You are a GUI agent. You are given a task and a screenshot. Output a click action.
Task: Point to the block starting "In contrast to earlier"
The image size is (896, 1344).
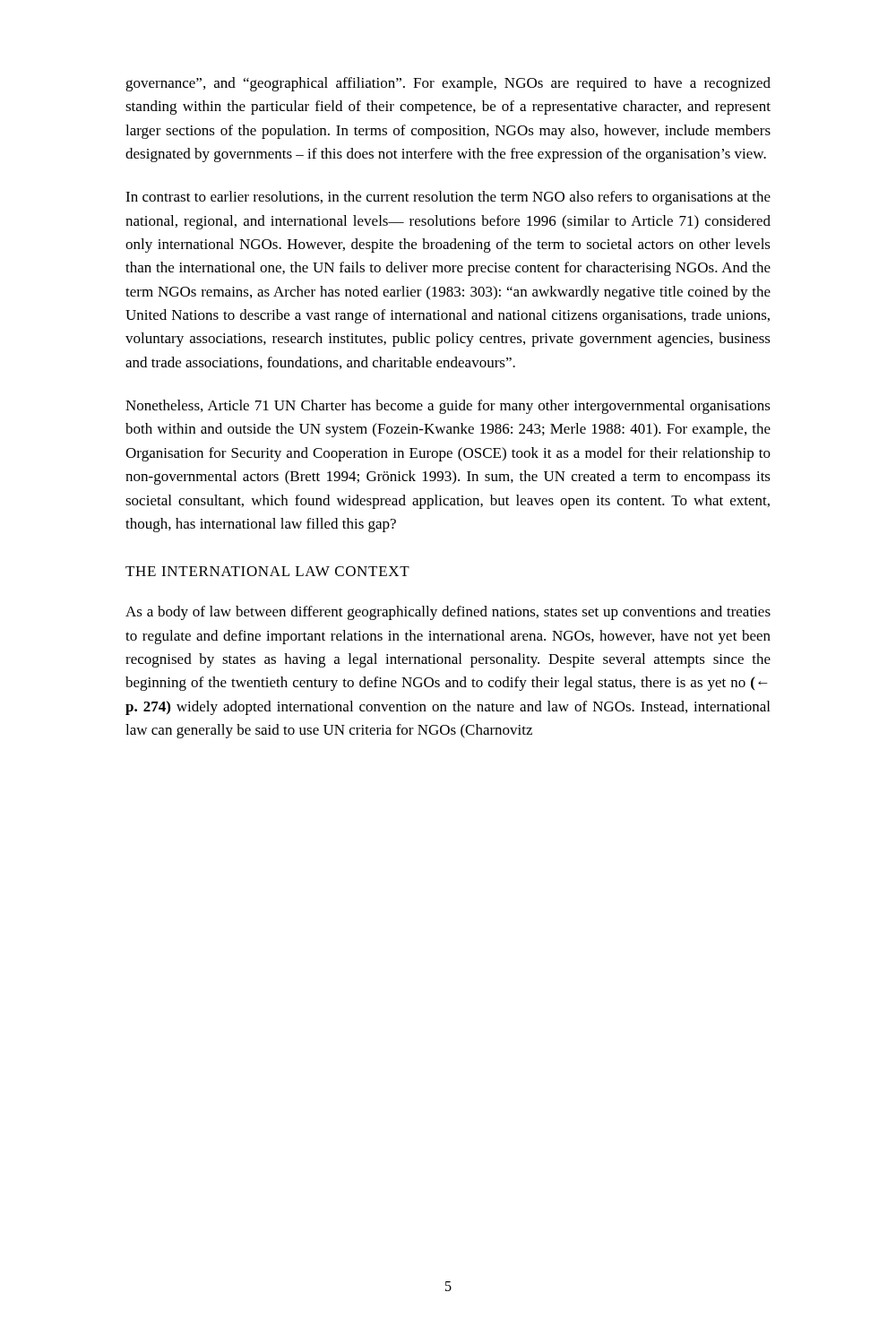point(448,280)
